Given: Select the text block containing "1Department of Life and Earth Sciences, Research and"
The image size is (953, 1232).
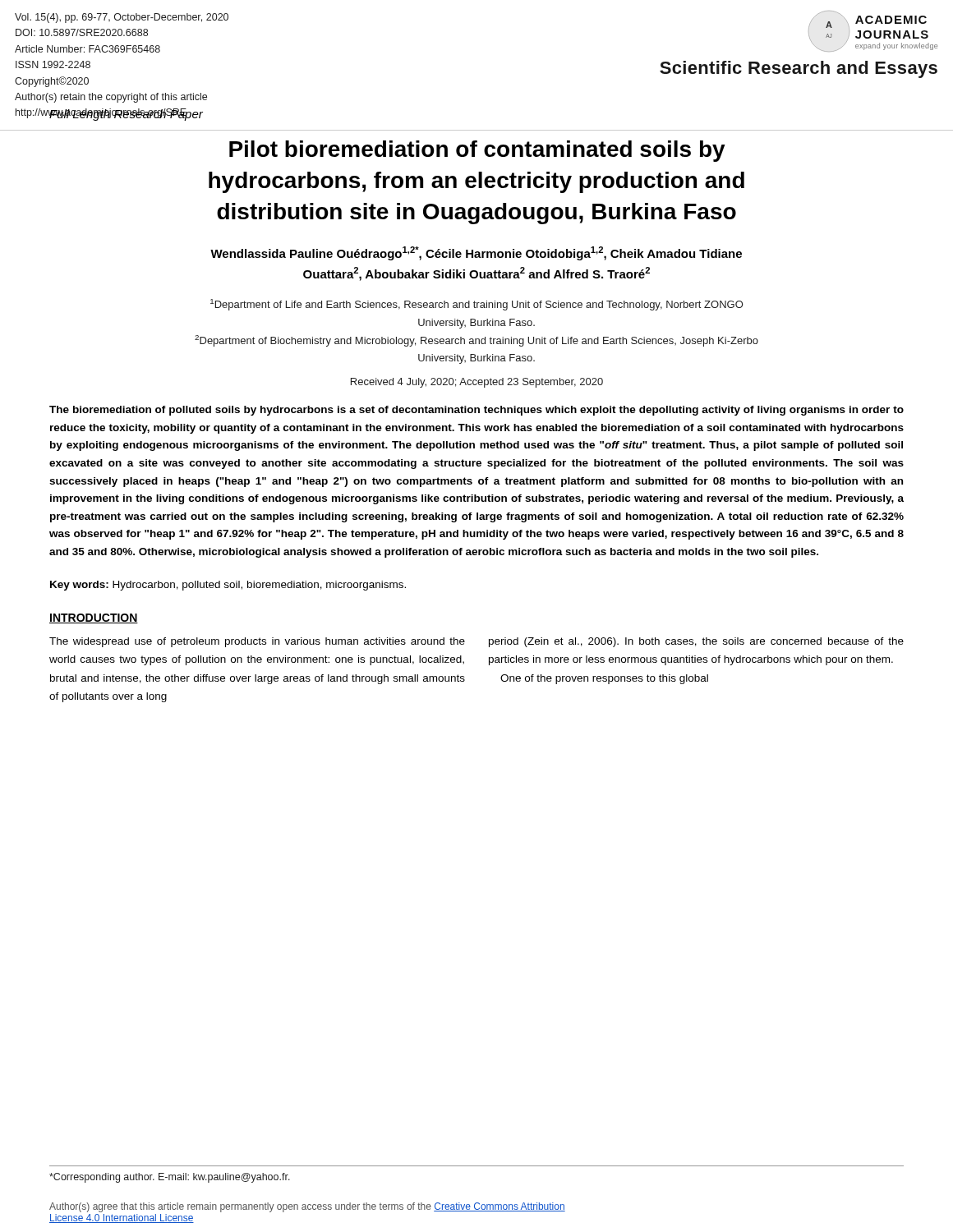Looking at the screenshot, I should [x=476, y=330].
